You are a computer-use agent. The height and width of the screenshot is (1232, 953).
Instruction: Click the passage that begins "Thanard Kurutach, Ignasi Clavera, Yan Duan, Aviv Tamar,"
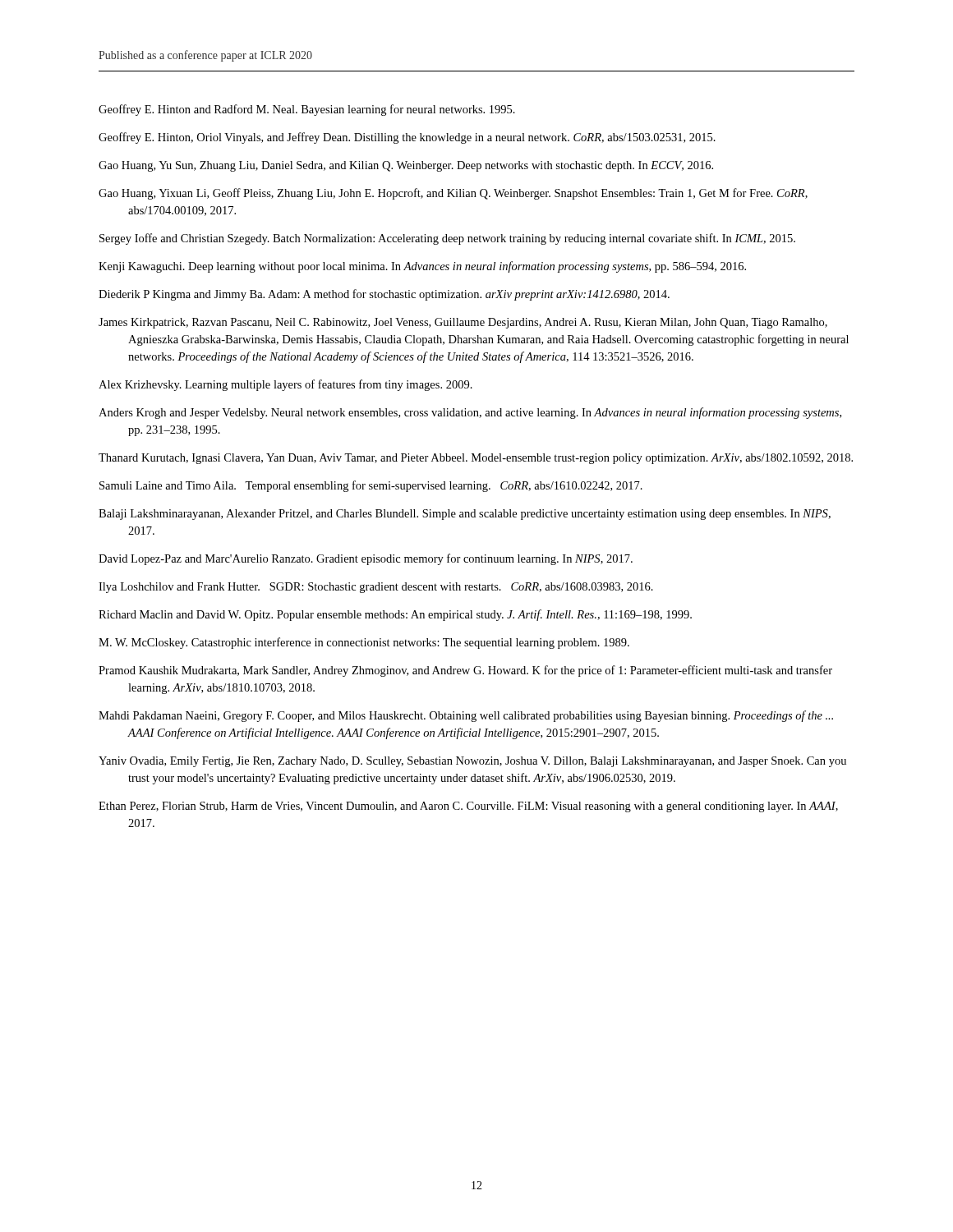click(x=476, y=458)
